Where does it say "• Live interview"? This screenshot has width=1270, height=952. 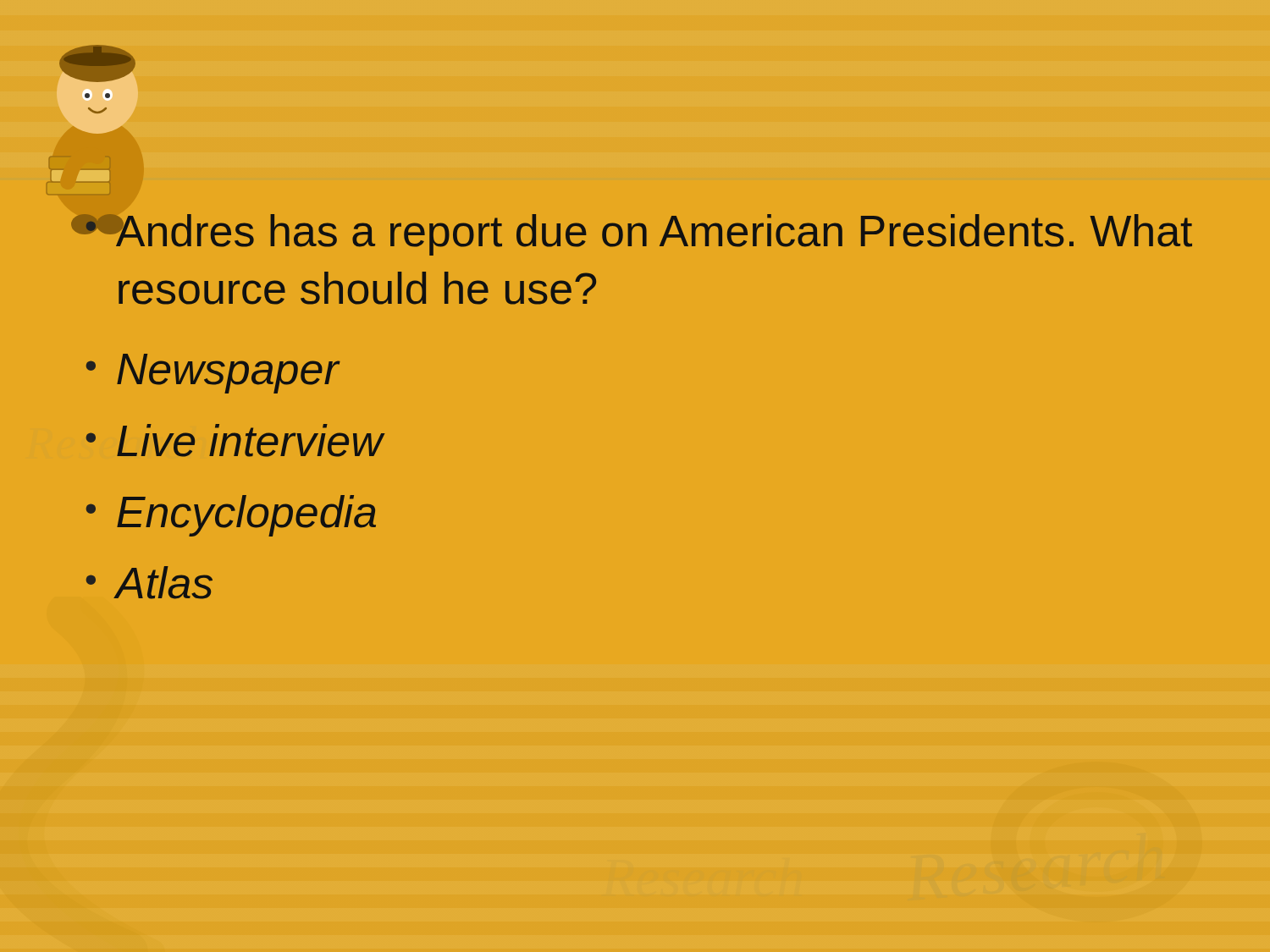234,441
